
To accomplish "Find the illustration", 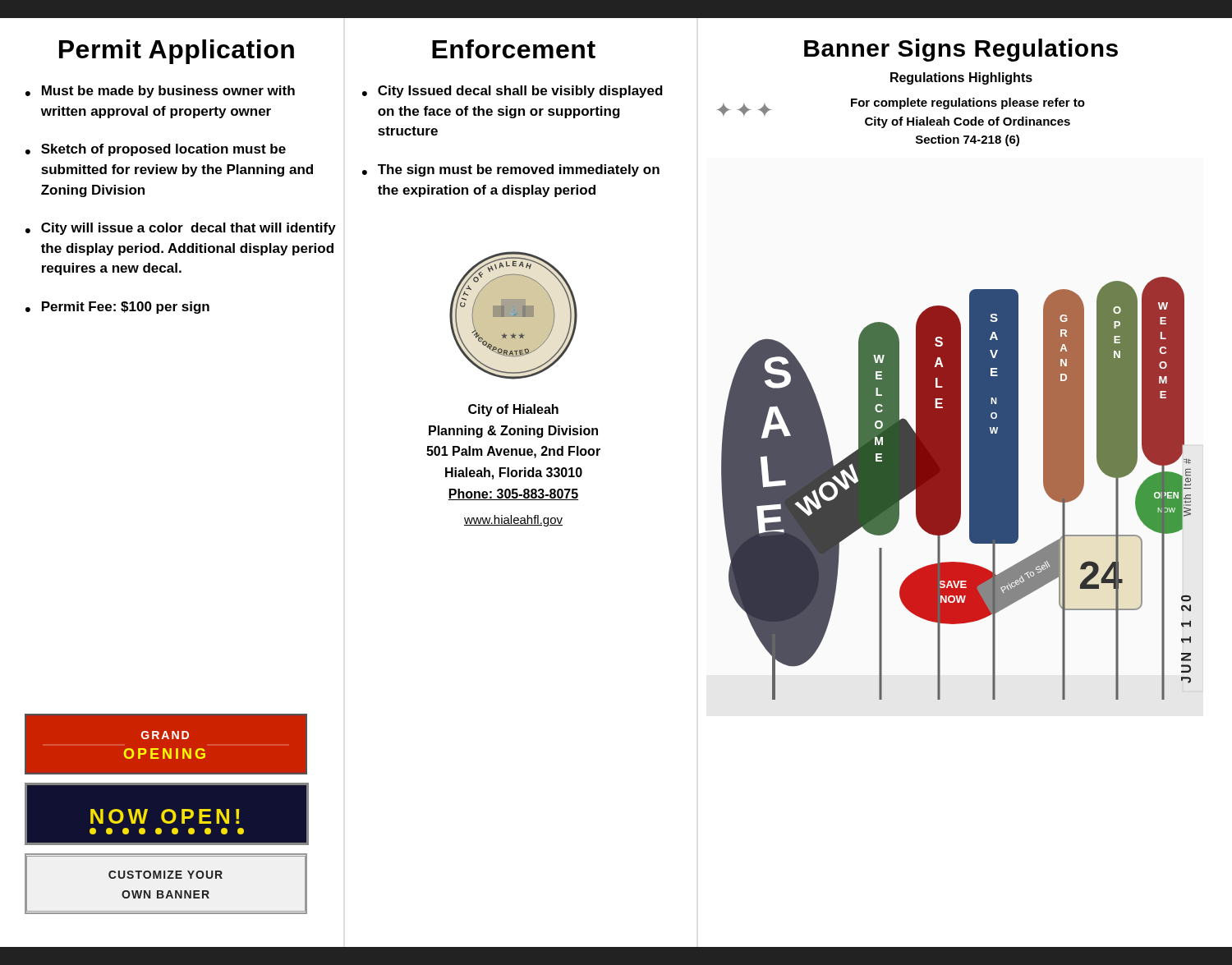I will (957, 437).
